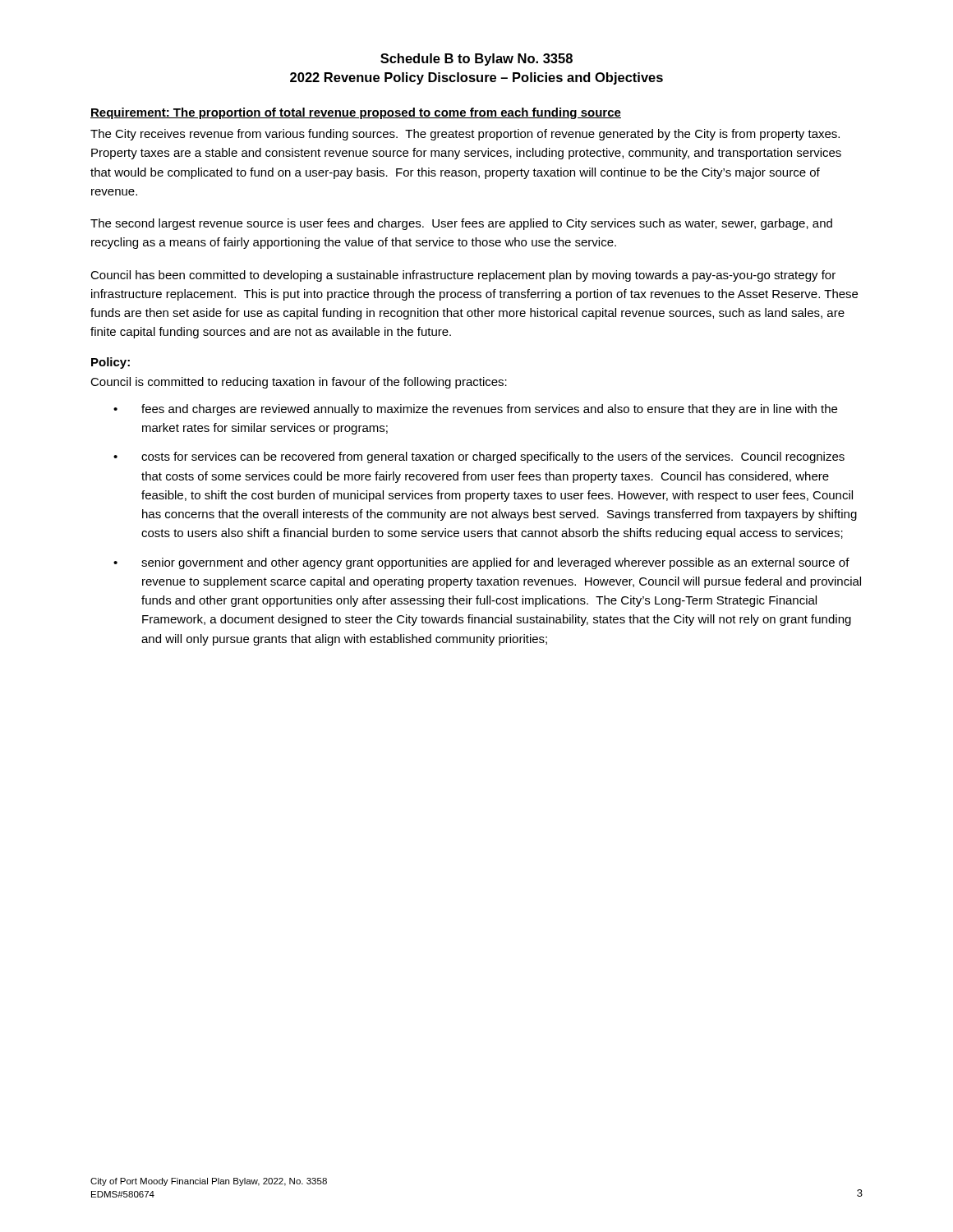The width and height of the screenshot is (953, 1232).
Task: Find the text starting "• fees and charges are reviewed annually to"
Action: tap(476, 418)
